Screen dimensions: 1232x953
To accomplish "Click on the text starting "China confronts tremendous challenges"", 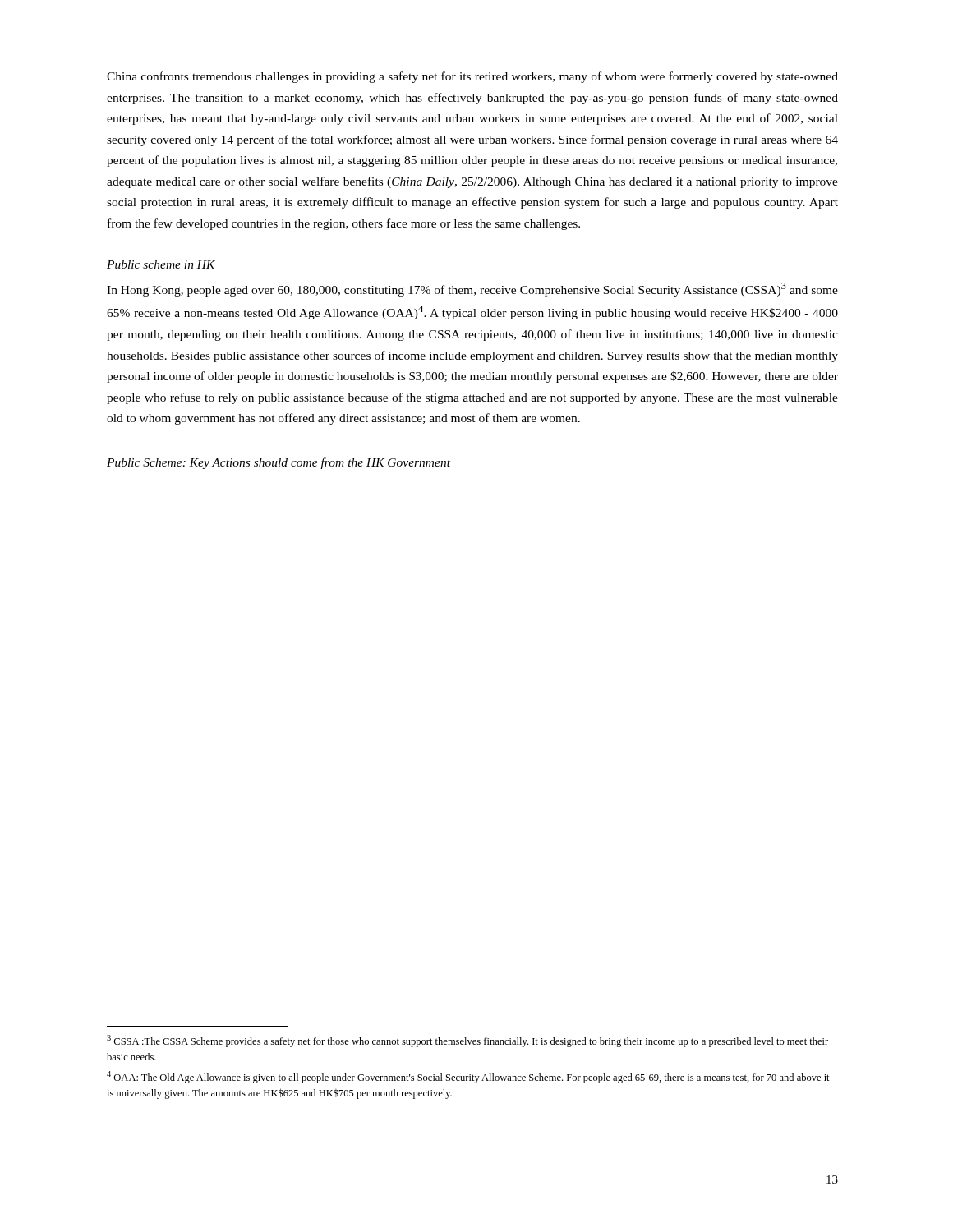I will (x=472, y=149).
